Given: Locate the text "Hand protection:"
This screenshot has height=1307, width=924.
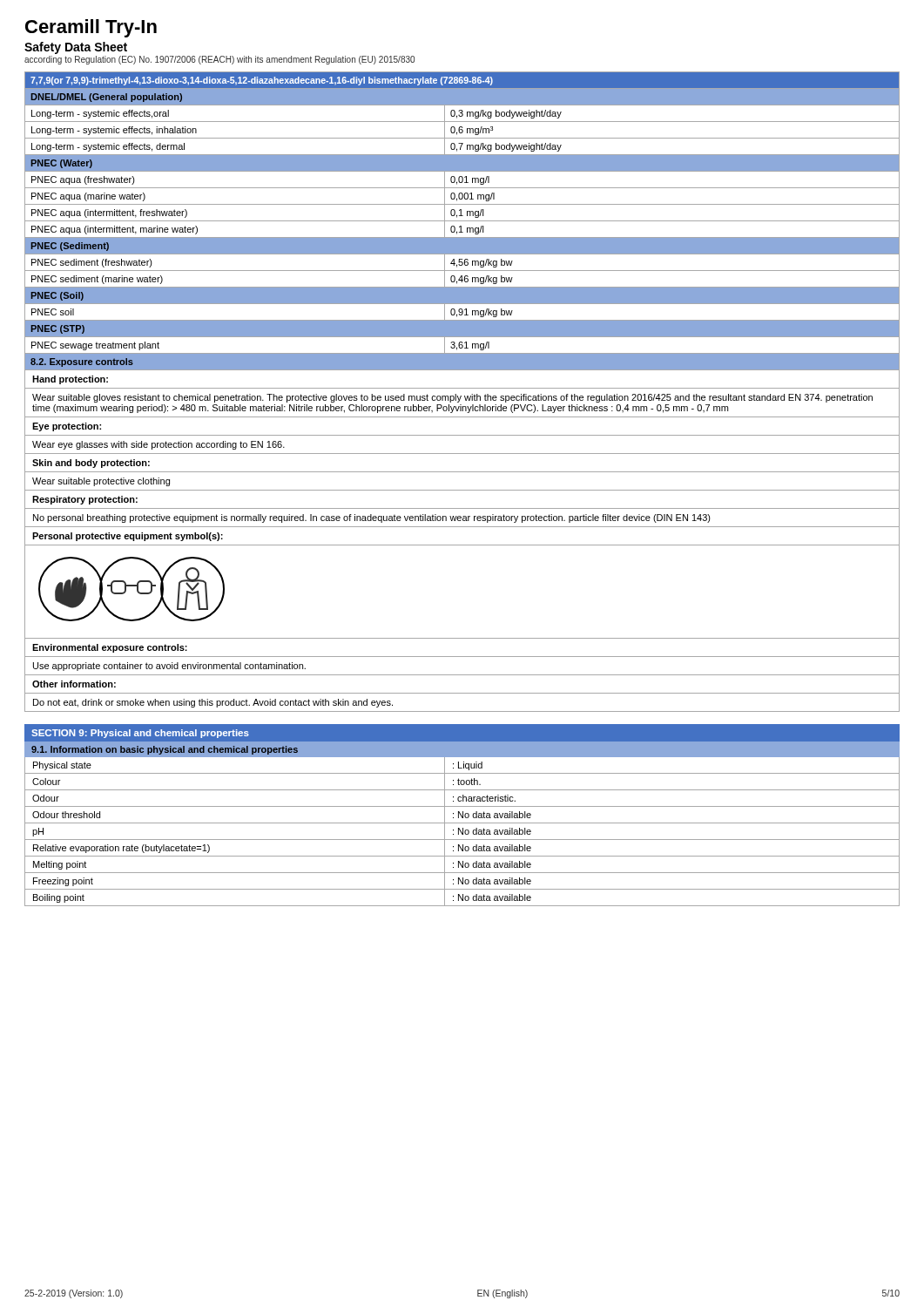Looking at the screenshot, I should [x=71, y=379].
